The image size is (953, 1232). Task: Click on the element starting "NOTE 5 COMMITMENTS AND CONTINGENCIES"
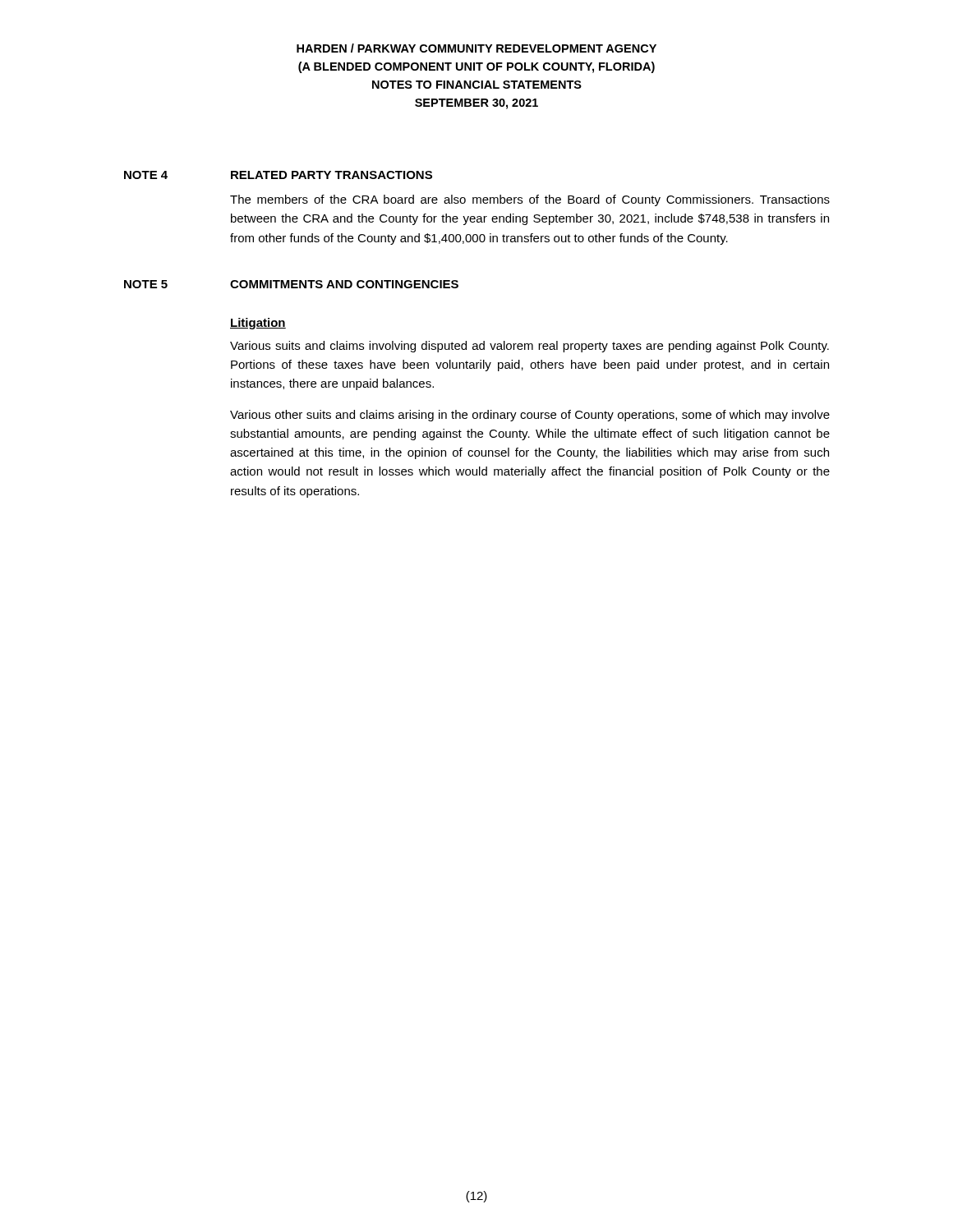291,284
